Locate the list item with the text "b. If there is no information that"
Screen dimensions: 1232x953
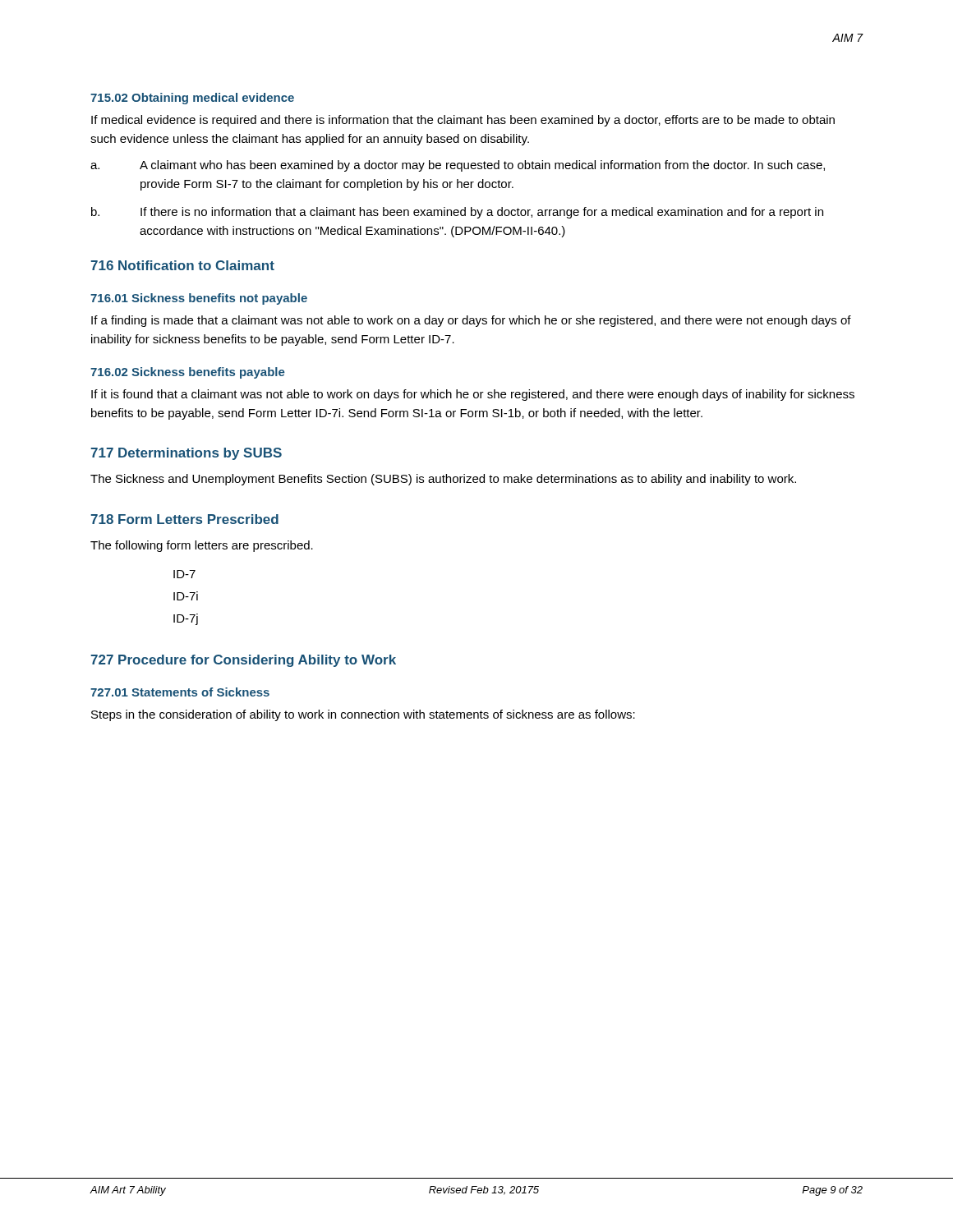pyautogui.click(x=476, y=221)
